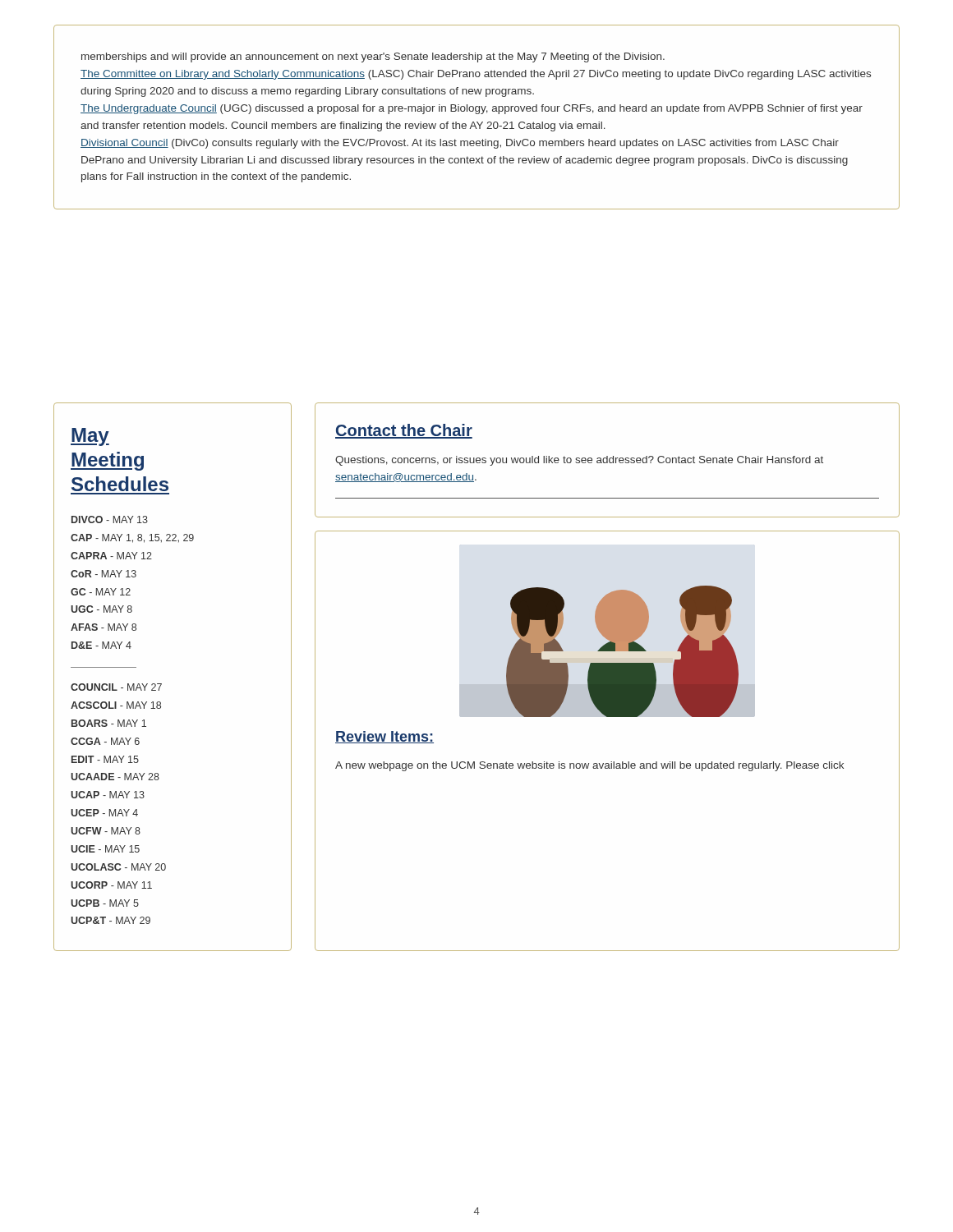The height and width of the screenshot is (1232, 953).
Task: Locate the passage starting "UCAP - MAY 13"
Action: [x=108, y=795]
